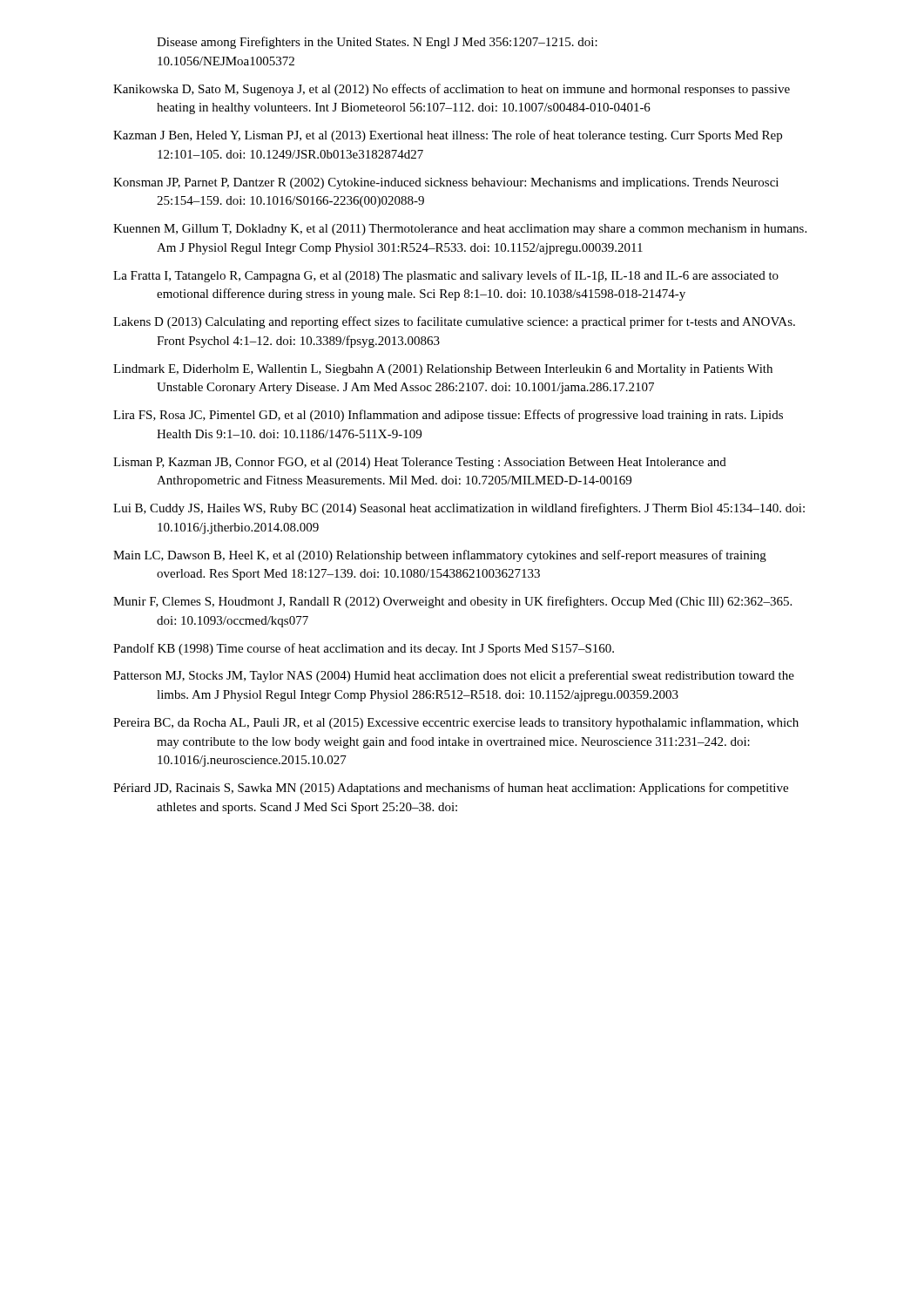The height and width of the screenshot is (1307, 924).
Task: Find the block on this page that starts "Konsman JP, Parnet P, Dantzer R (2002) Cytokine-induced"
Action: click(x=446, y=191)
